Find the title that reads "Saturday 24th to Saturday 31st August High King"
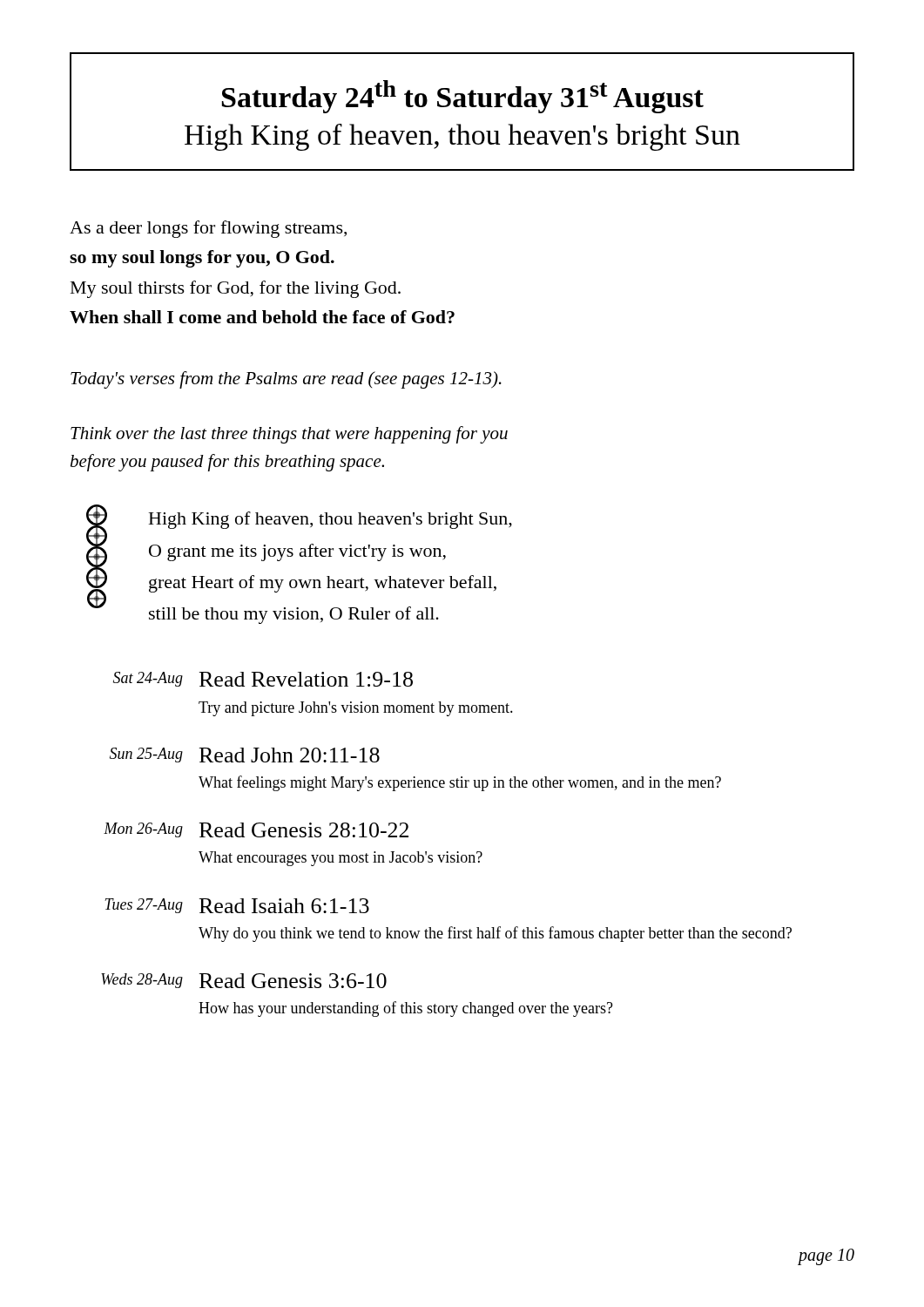The height and width of the screenshot is (1307, 924). (462, 113)
